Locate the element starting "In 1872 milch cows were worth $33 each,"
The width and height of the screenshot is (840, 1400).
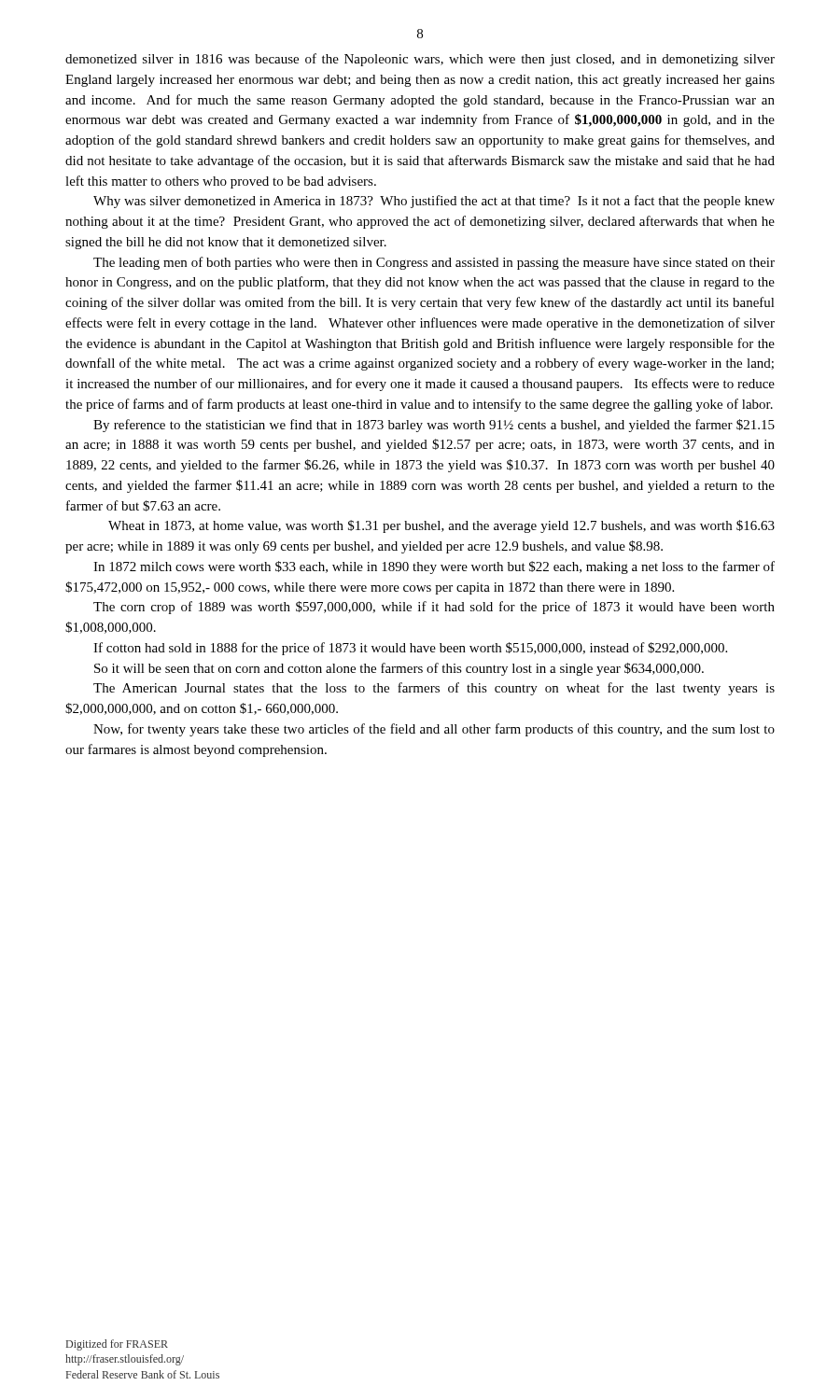tap(420, 576)
